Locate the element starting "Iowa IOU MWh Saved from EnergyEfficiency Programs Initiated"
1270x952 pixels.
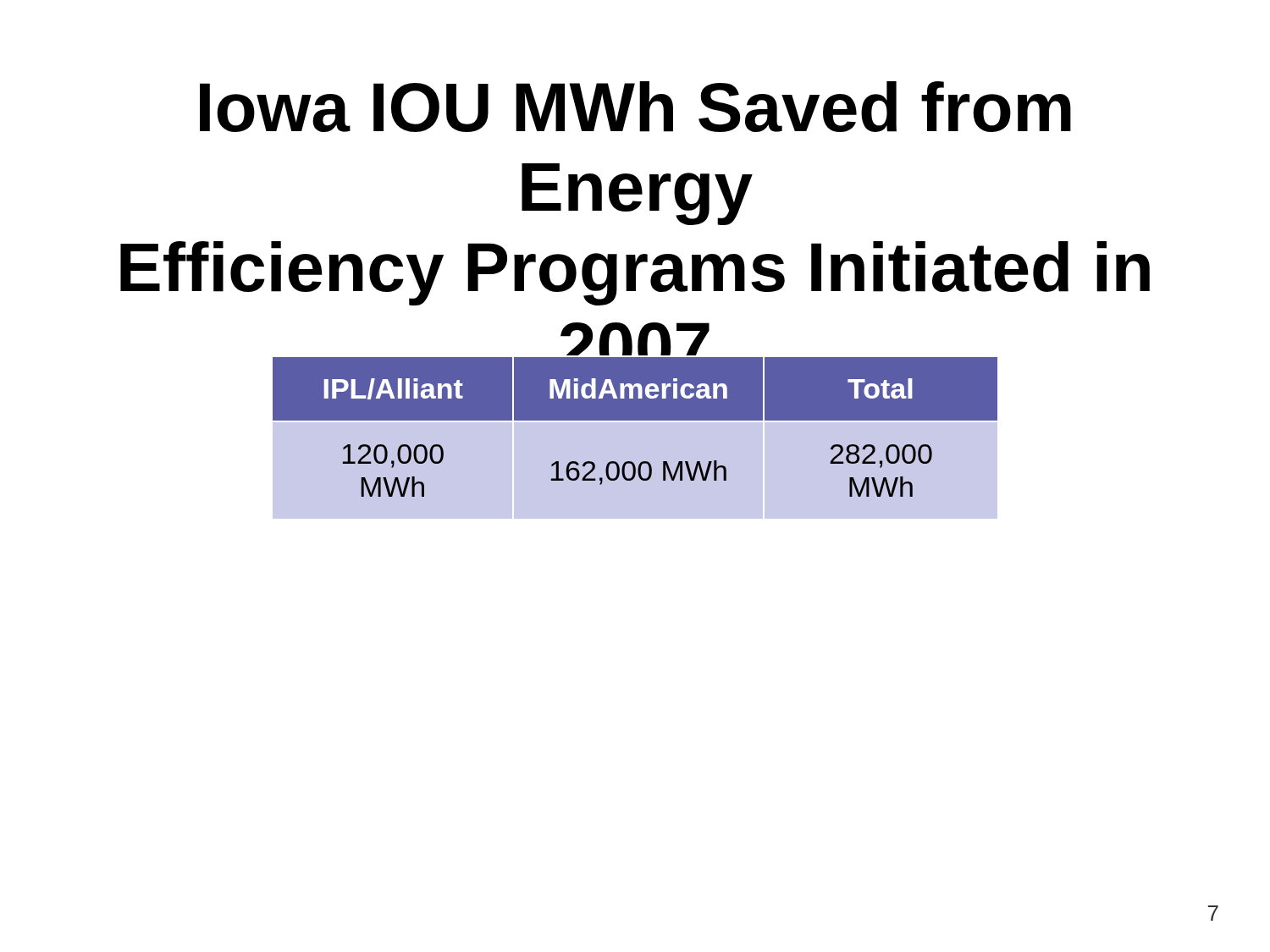coord(635,227)
